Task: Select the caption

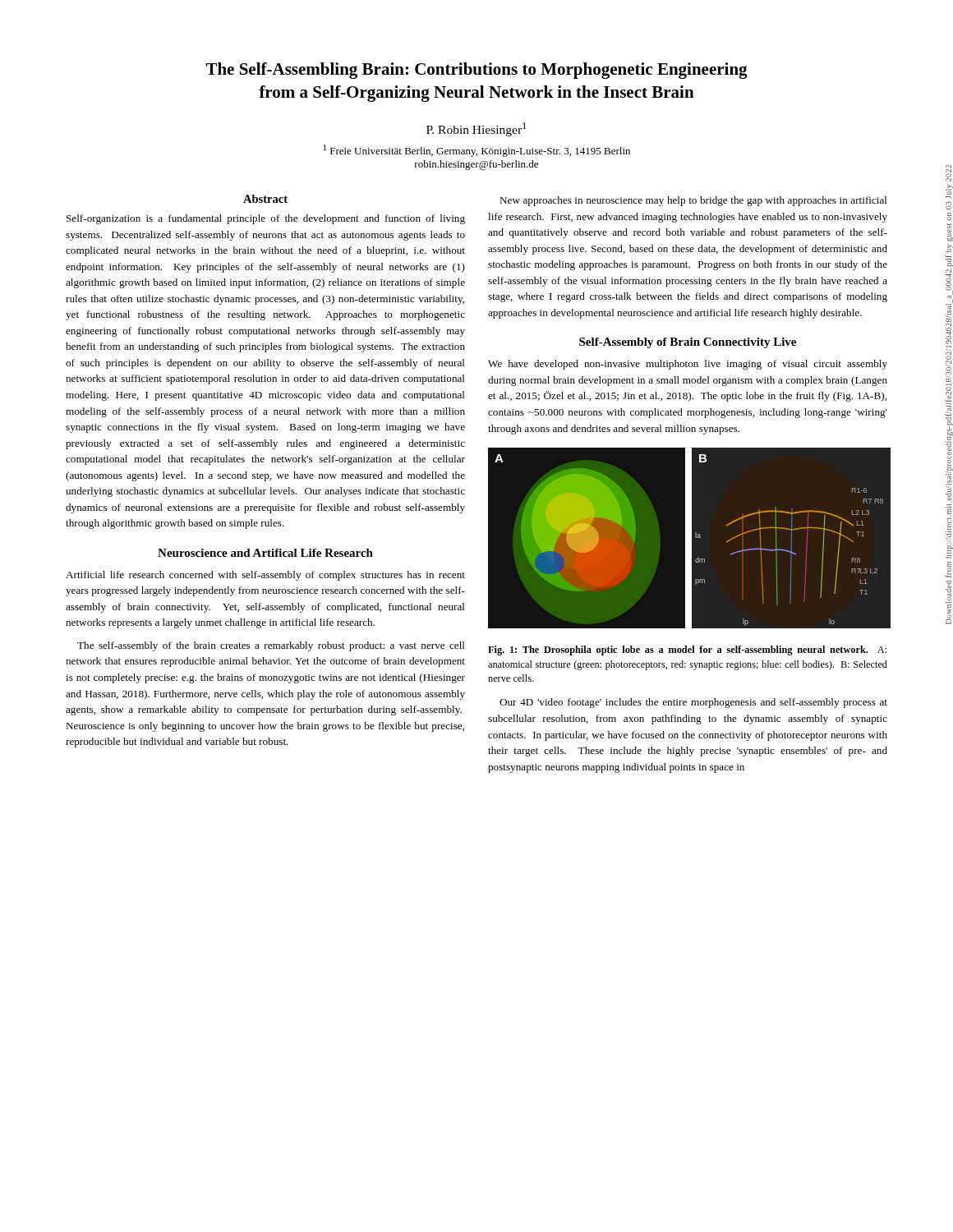Action: (x=688, y=664)
